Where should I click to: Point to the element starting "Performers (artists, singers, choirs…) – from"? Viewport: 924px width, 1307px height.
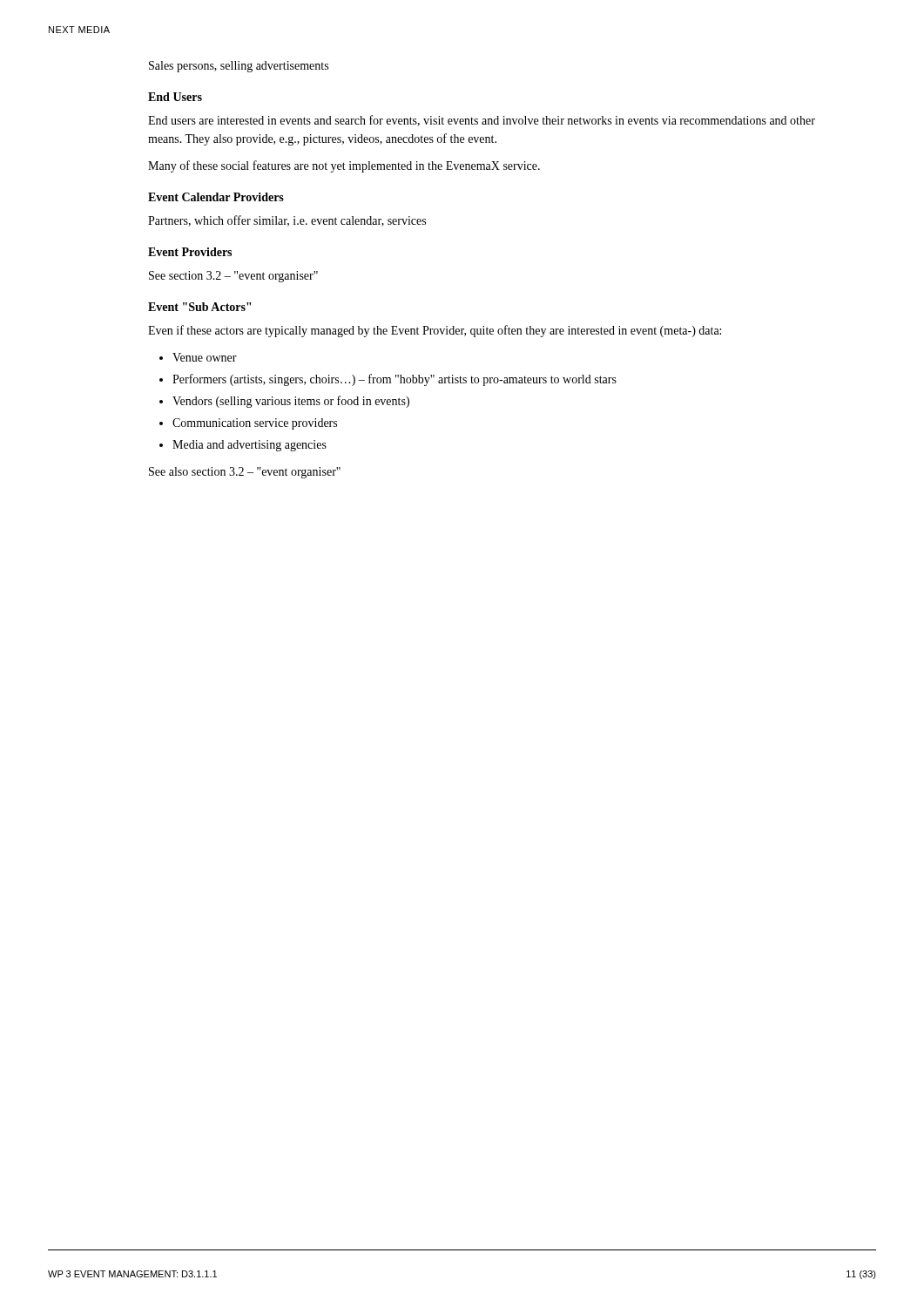[x=394, y=379]
